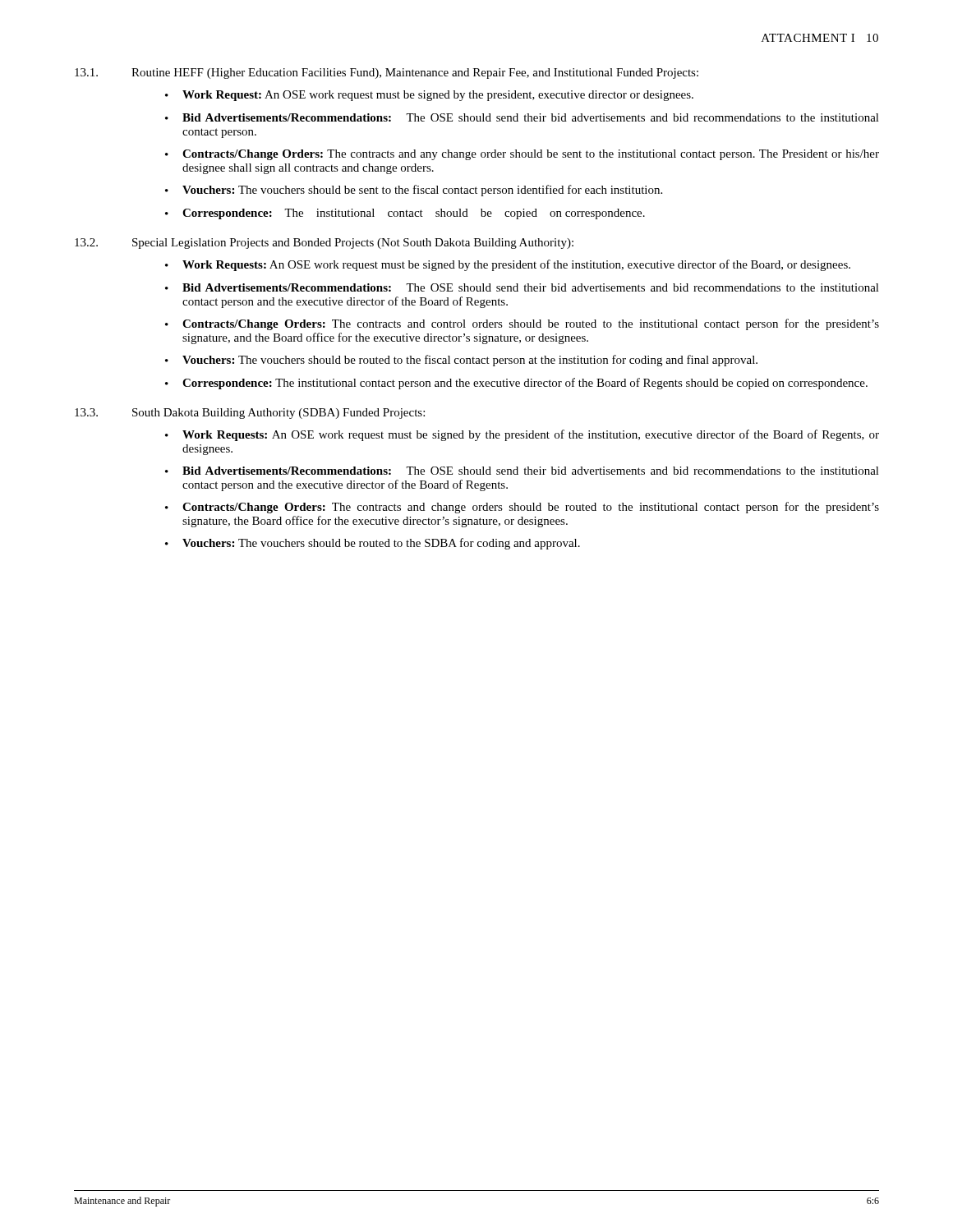The height and width of the screenshot is (1232, 953).
Task: Click on the list item with the text "• Correspondence: The institutional contact should be"
Action: click(522, 214)
